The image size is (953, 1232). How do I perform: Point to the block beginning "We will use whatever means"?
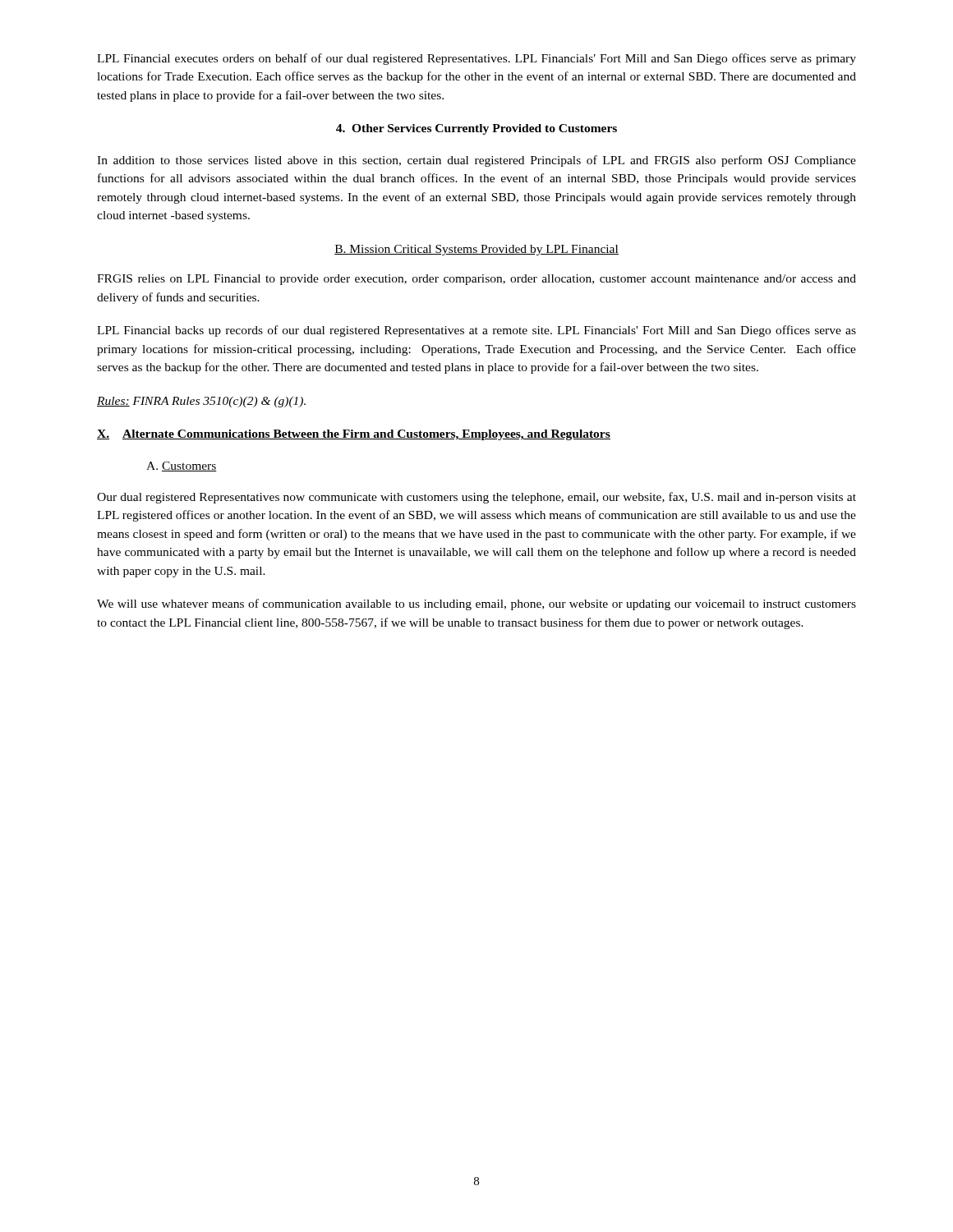tap(476, 613)
